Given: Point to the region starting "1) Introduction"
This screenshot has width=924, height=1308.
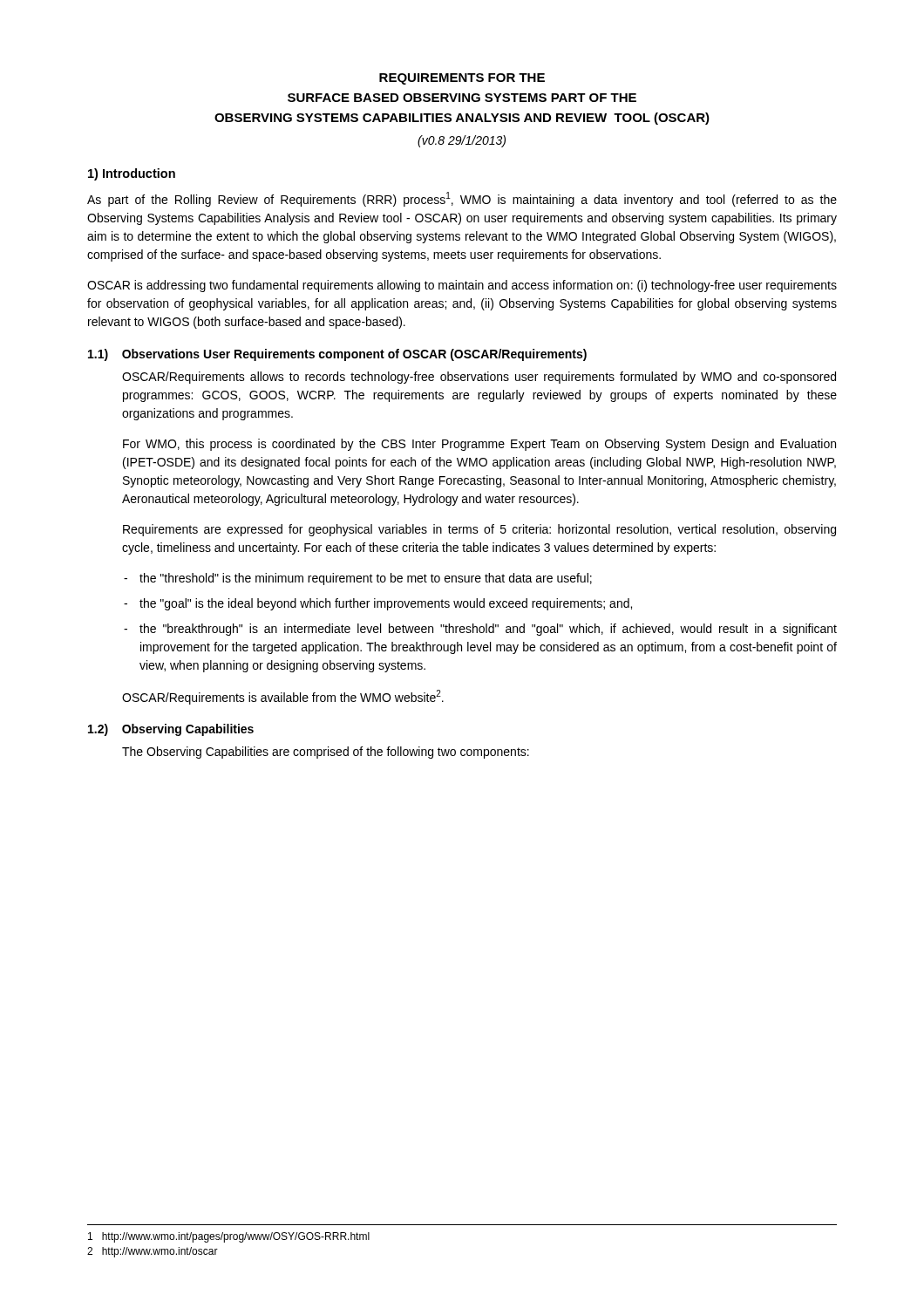Looking at the screenshot, I should 131,174.
